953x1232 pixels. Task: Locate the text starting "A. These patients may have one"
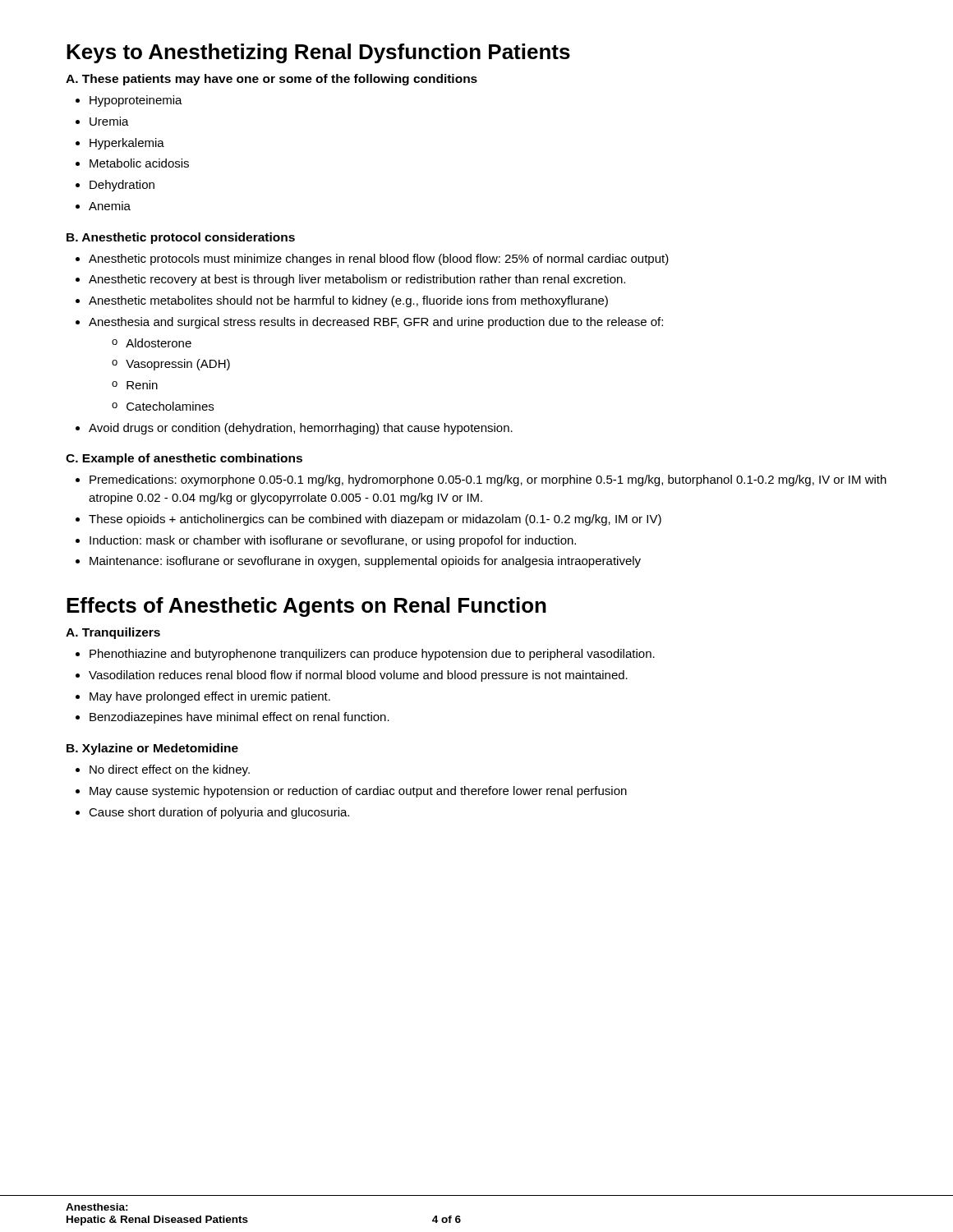(x=476, y=79)
